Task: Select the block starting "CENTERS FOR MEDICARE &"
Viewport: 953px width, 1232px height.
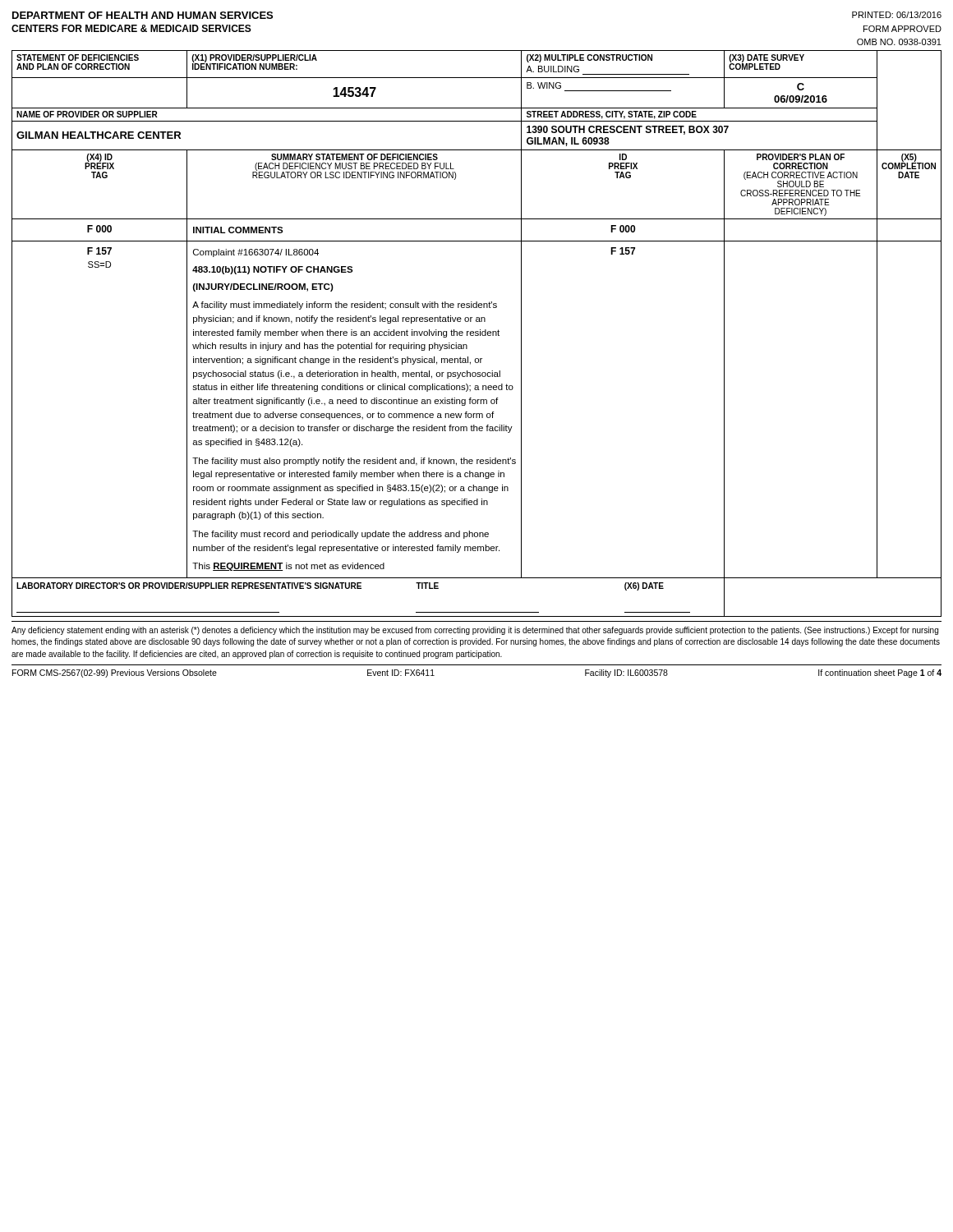Action: coord(131,29)
